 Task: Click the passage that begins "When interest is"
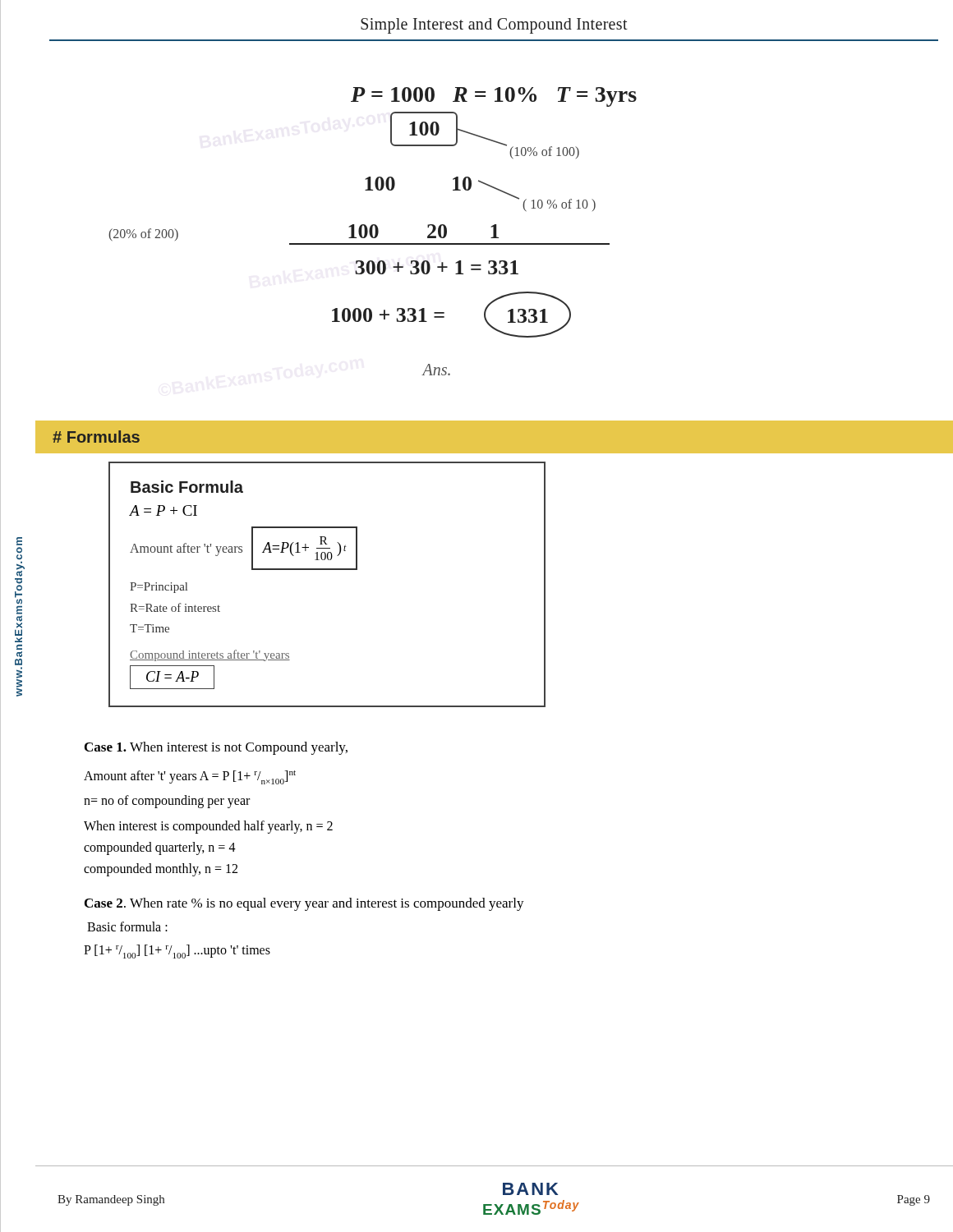[x=208, y=826]
